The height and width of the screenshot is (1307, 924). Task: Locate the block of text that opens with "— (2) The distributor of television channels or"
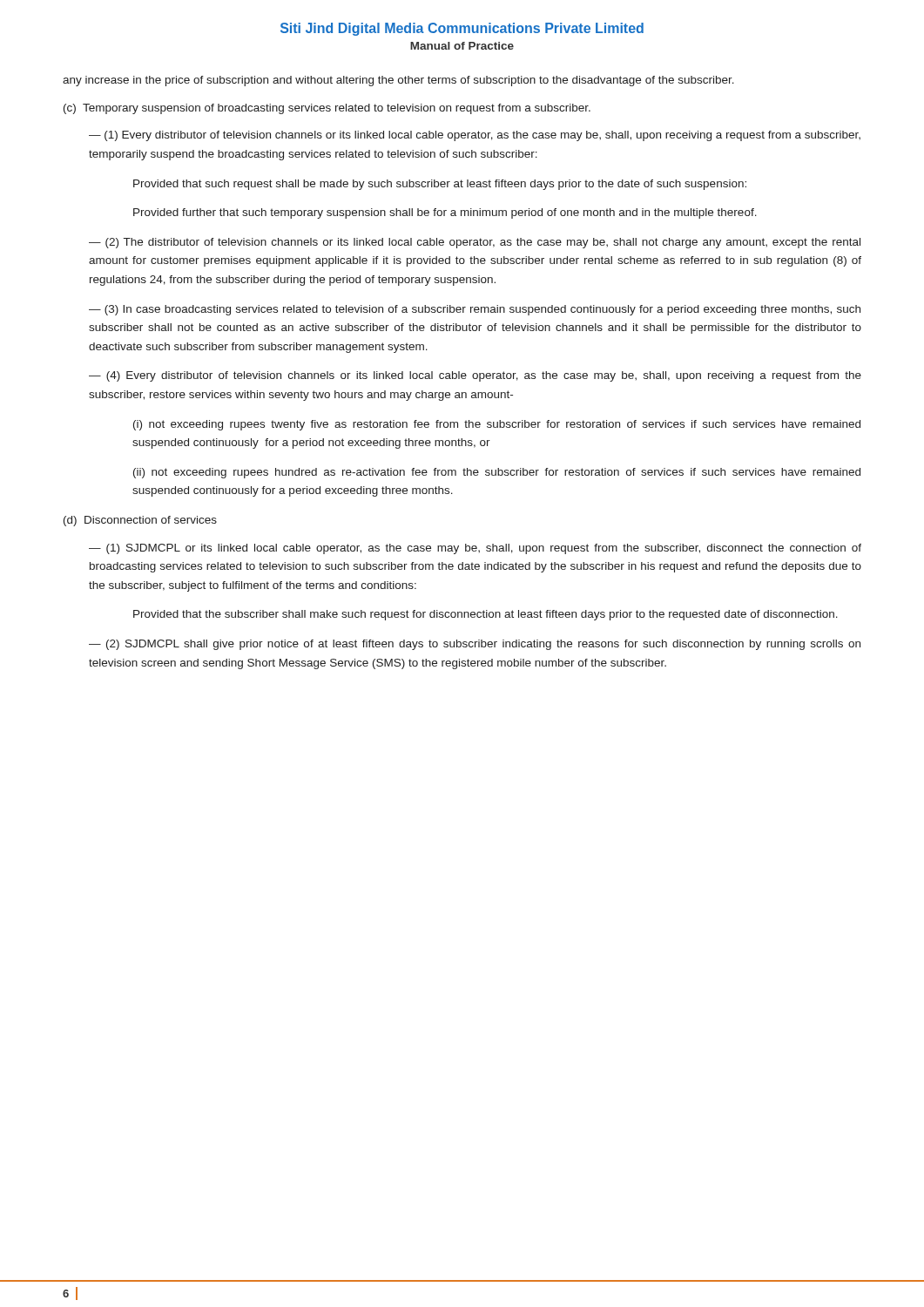475,260
